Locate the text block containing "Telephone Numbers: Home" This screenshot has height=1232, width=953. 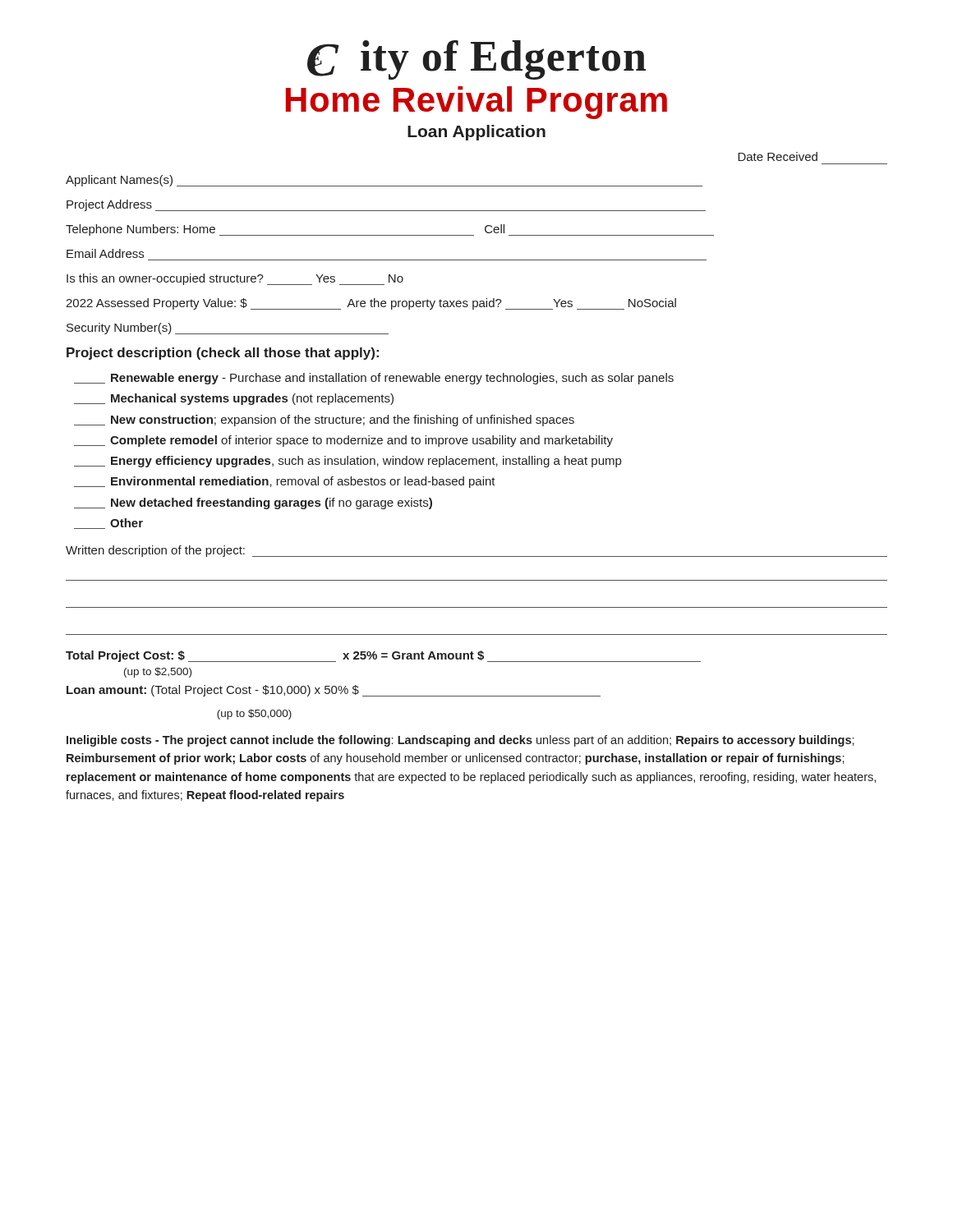click(390, 229)
